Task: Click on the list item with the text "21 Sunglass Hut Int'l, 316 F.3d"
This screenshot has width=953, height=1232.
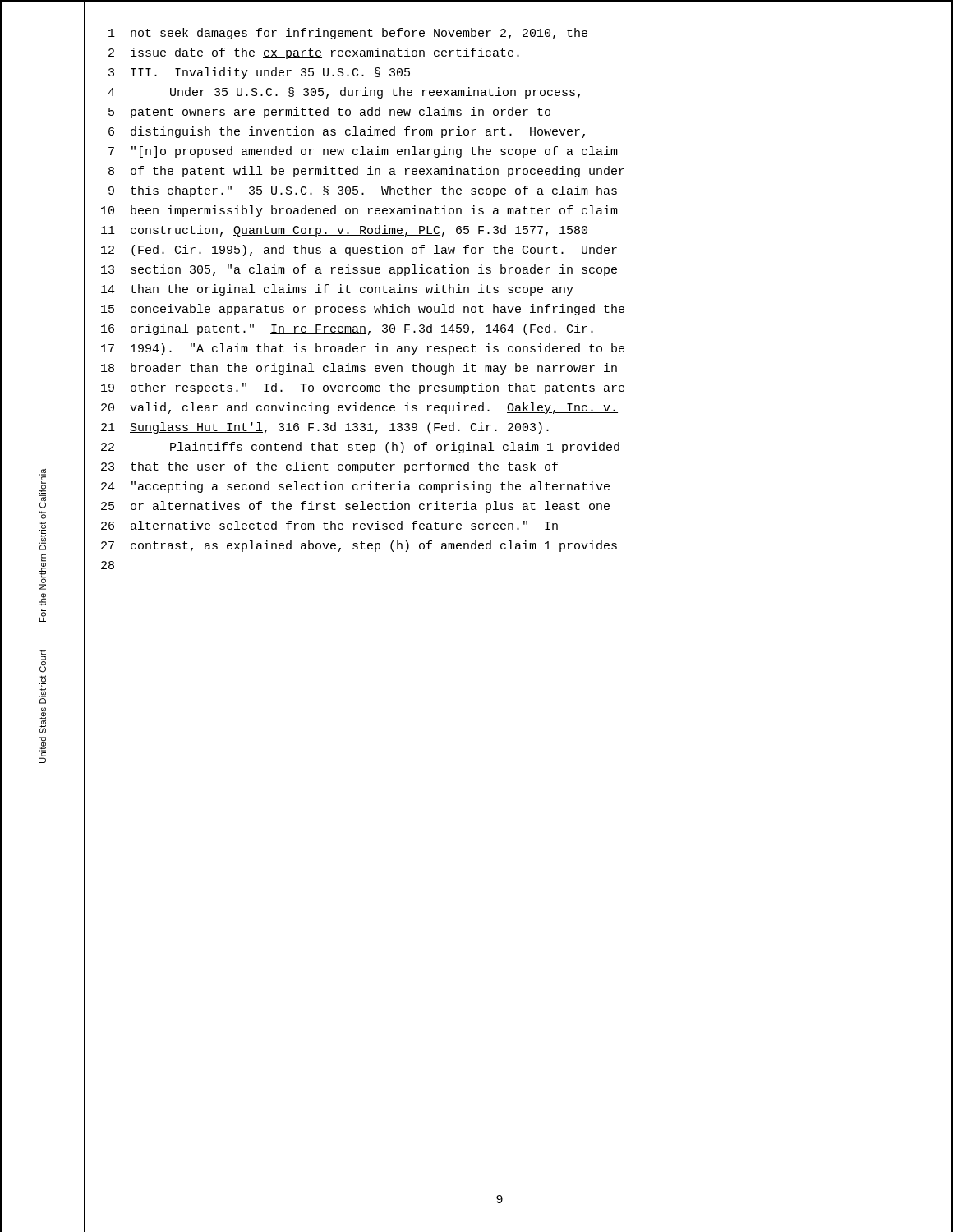Action: (320, 429)
